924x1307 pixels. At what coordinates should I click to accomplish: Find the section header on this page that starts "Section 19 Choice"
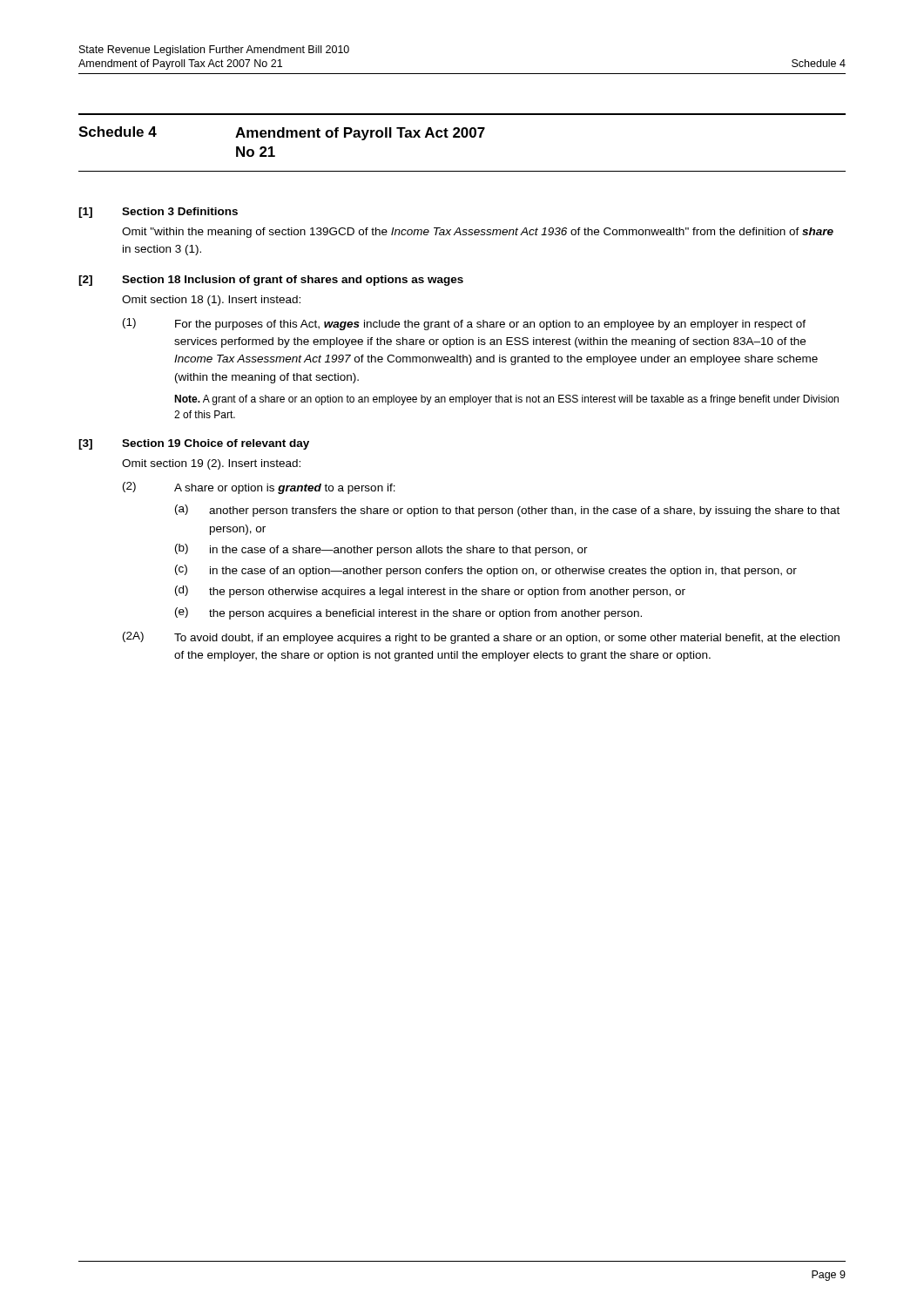pyautogui.click(x=216, y=443)
